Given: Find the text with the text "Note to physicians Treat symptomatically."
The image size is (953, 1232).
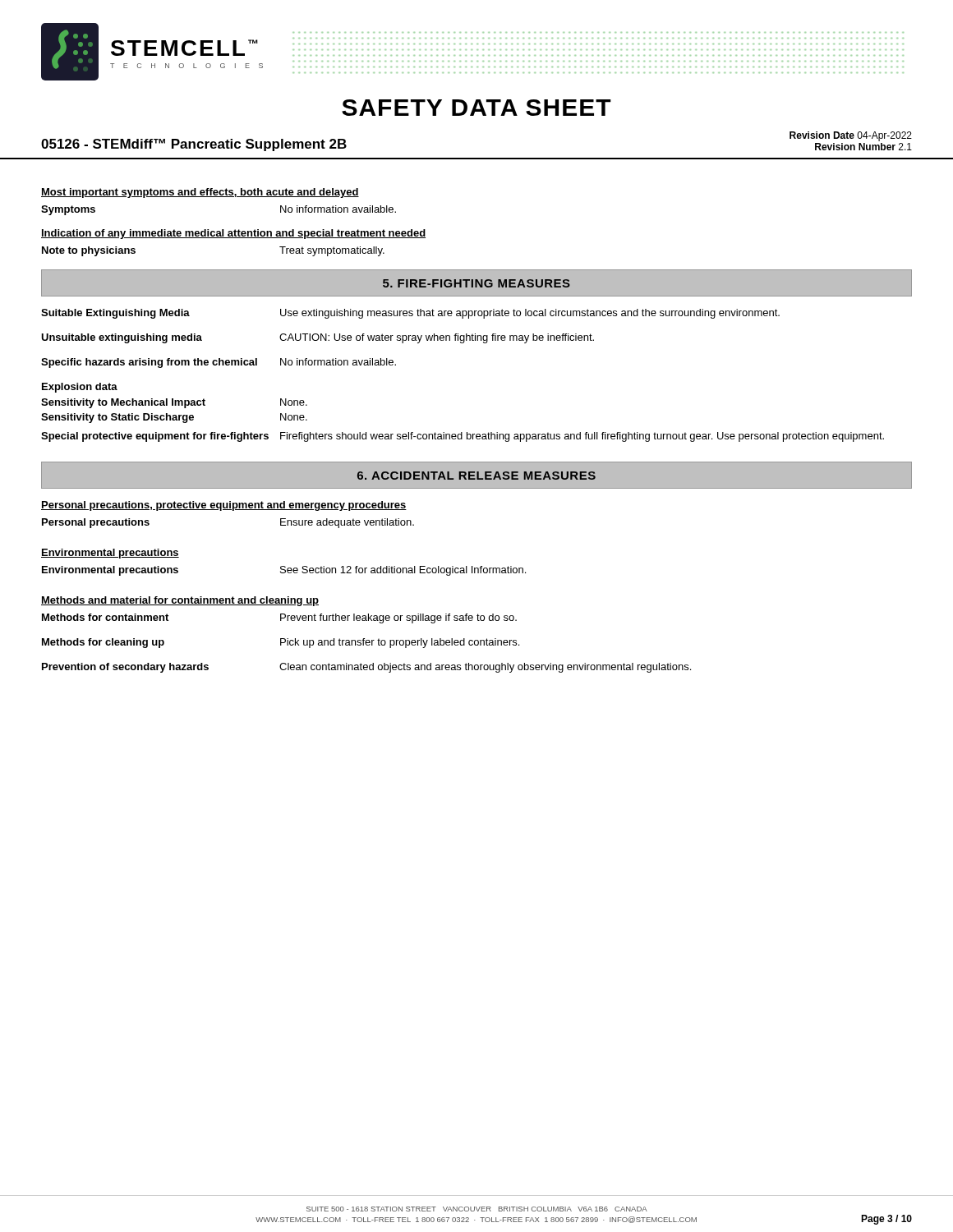Looking at the screenshot, I should click(x=83, y=252).
